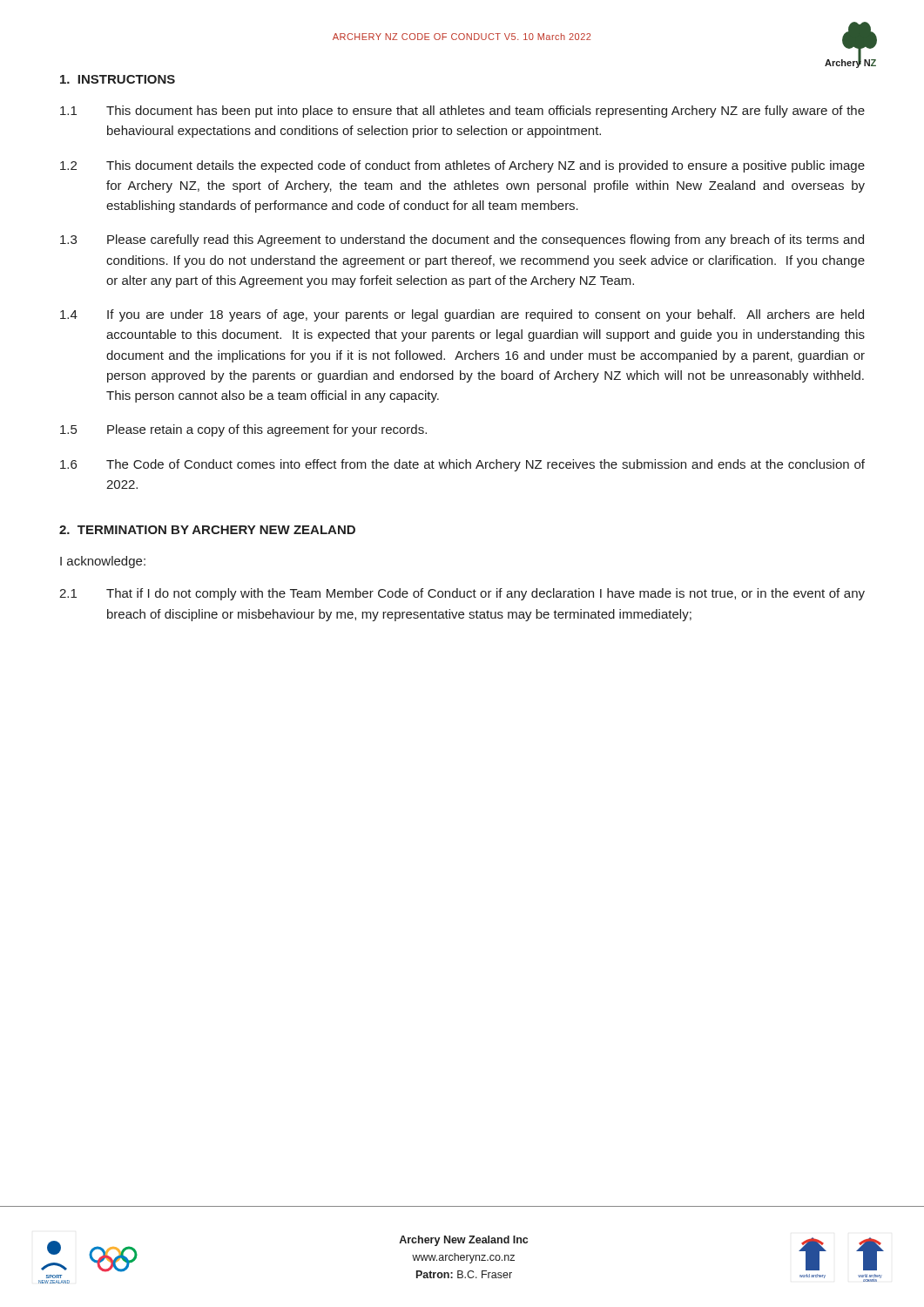The height and width of the screenshot is (1307, 924).
Task: Navigate to the text starting "3 Please carefully"
Action: coord(462,260)
